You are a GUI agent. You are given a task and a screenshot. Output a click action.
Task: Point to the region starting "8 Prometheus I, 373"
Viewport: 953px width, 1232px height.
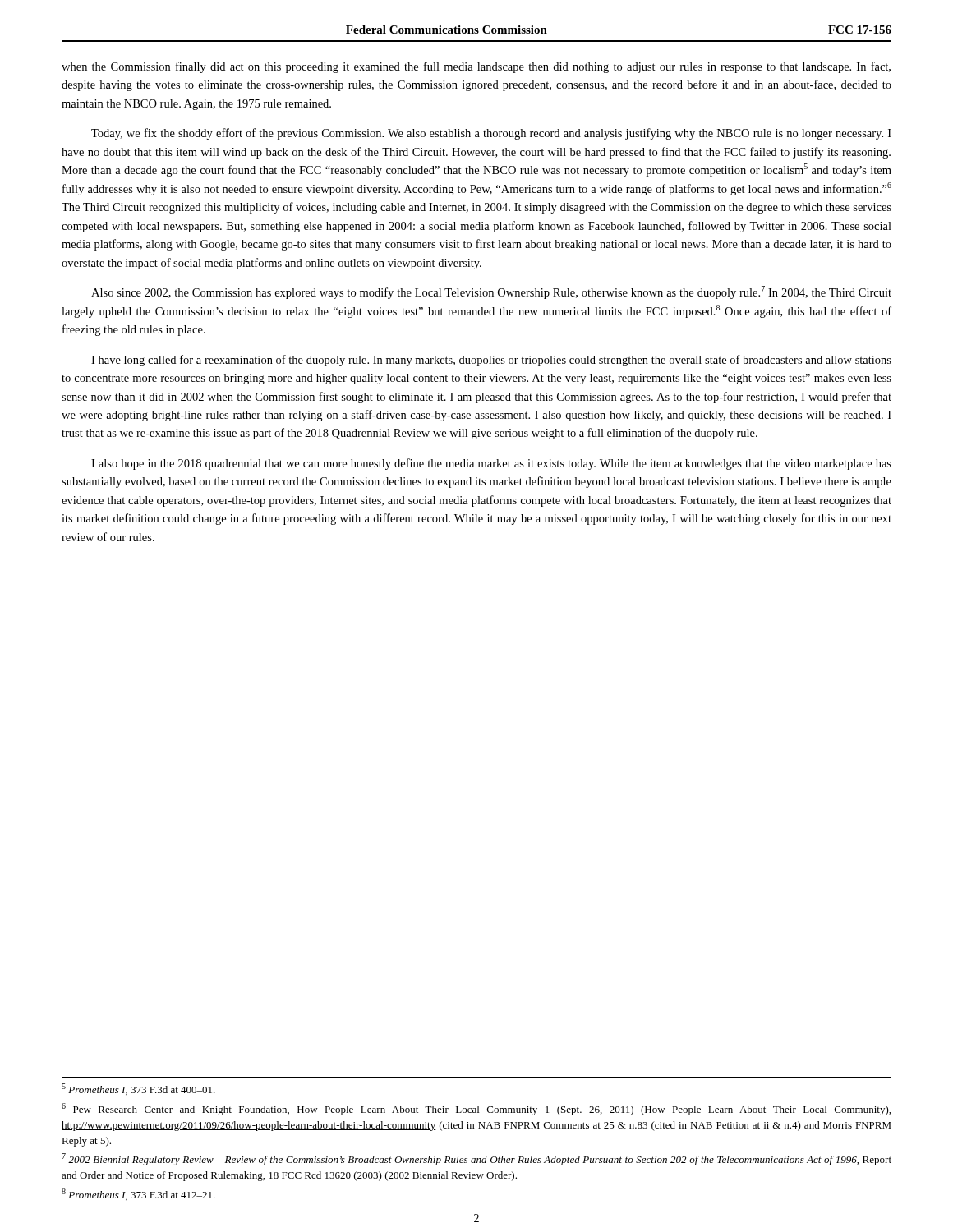[139, 1194]
